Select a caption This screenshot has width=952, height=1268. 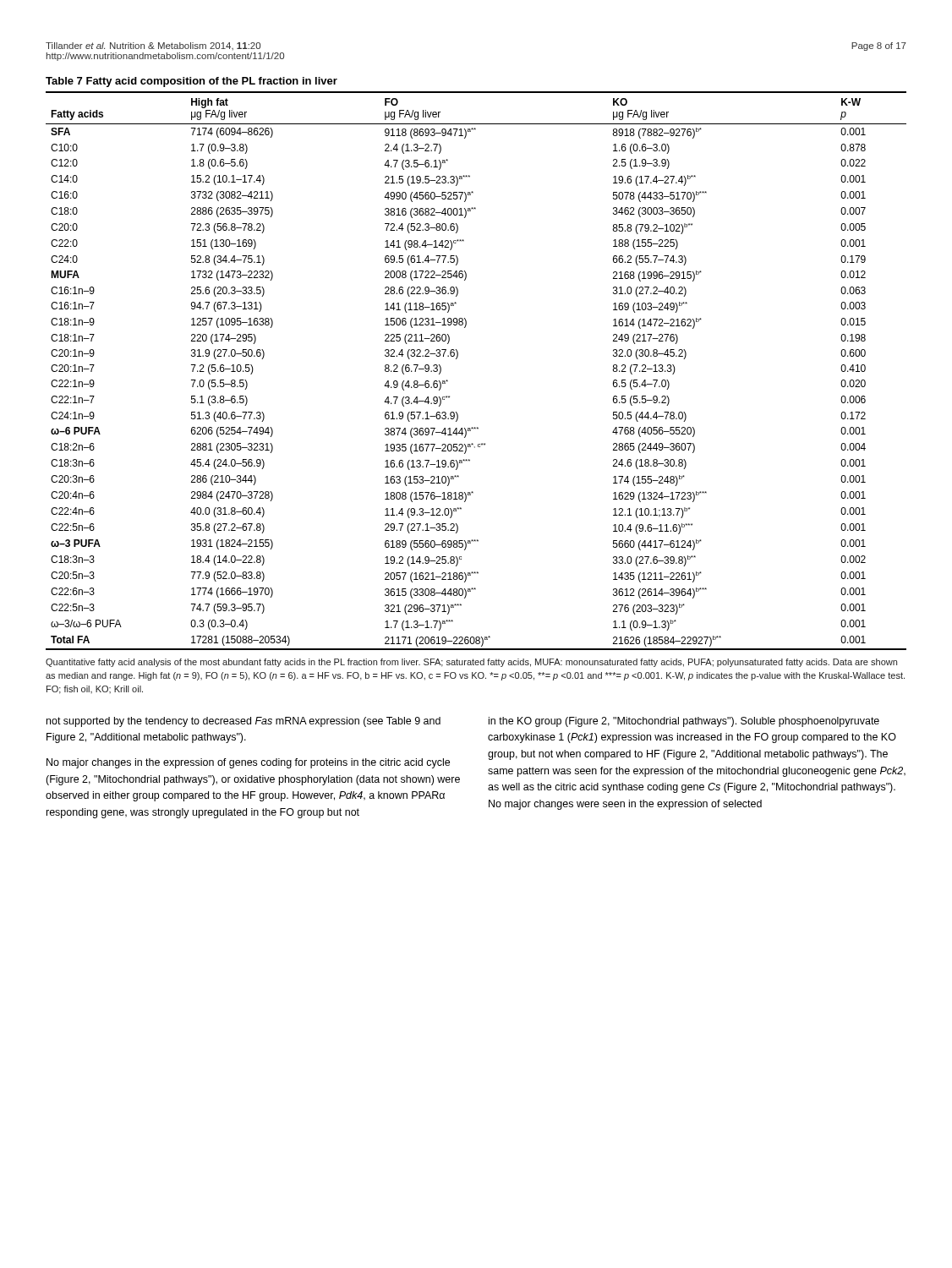pos(191,81)
